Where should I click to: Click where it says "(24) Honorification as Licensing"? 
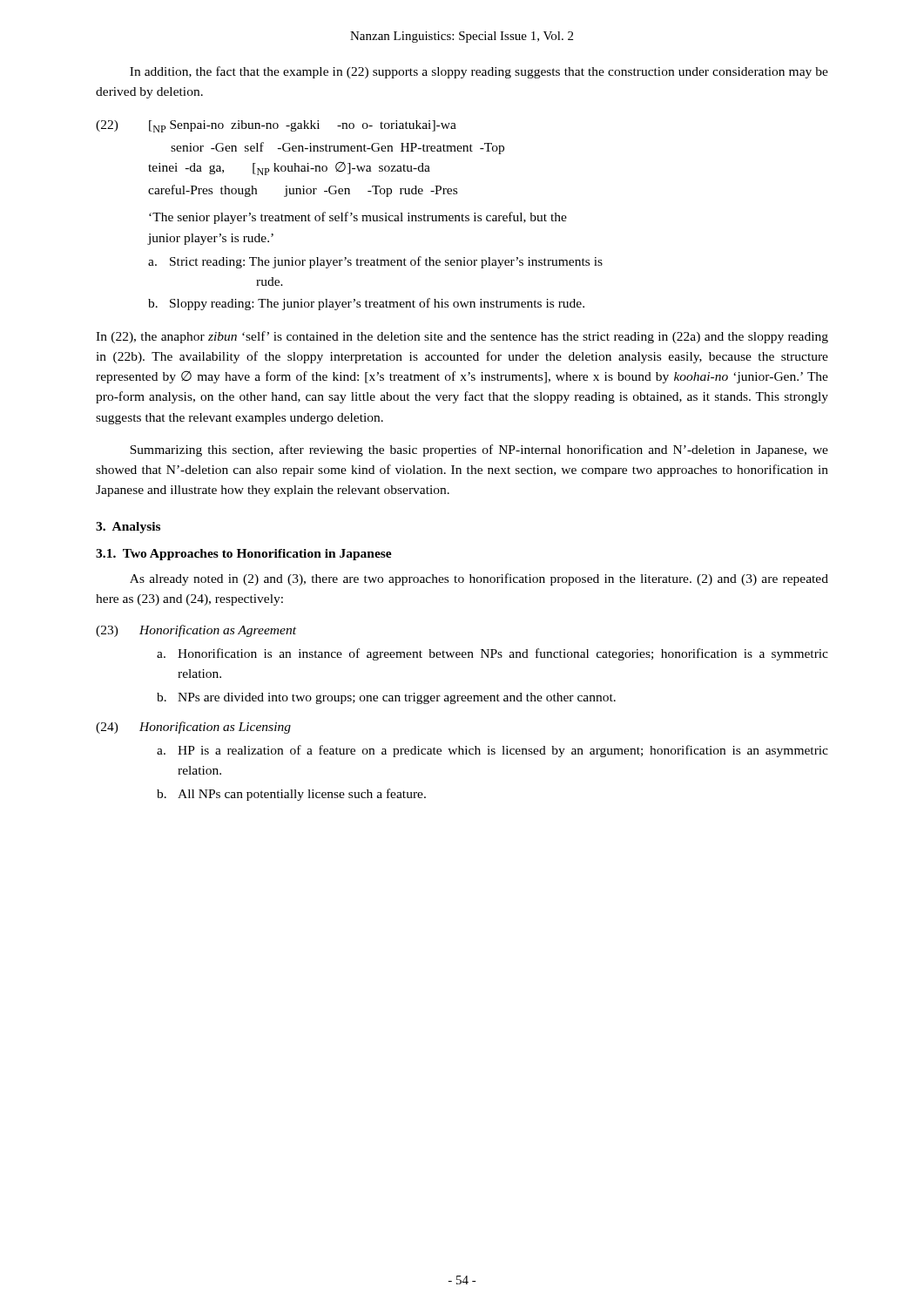point(193,726)
